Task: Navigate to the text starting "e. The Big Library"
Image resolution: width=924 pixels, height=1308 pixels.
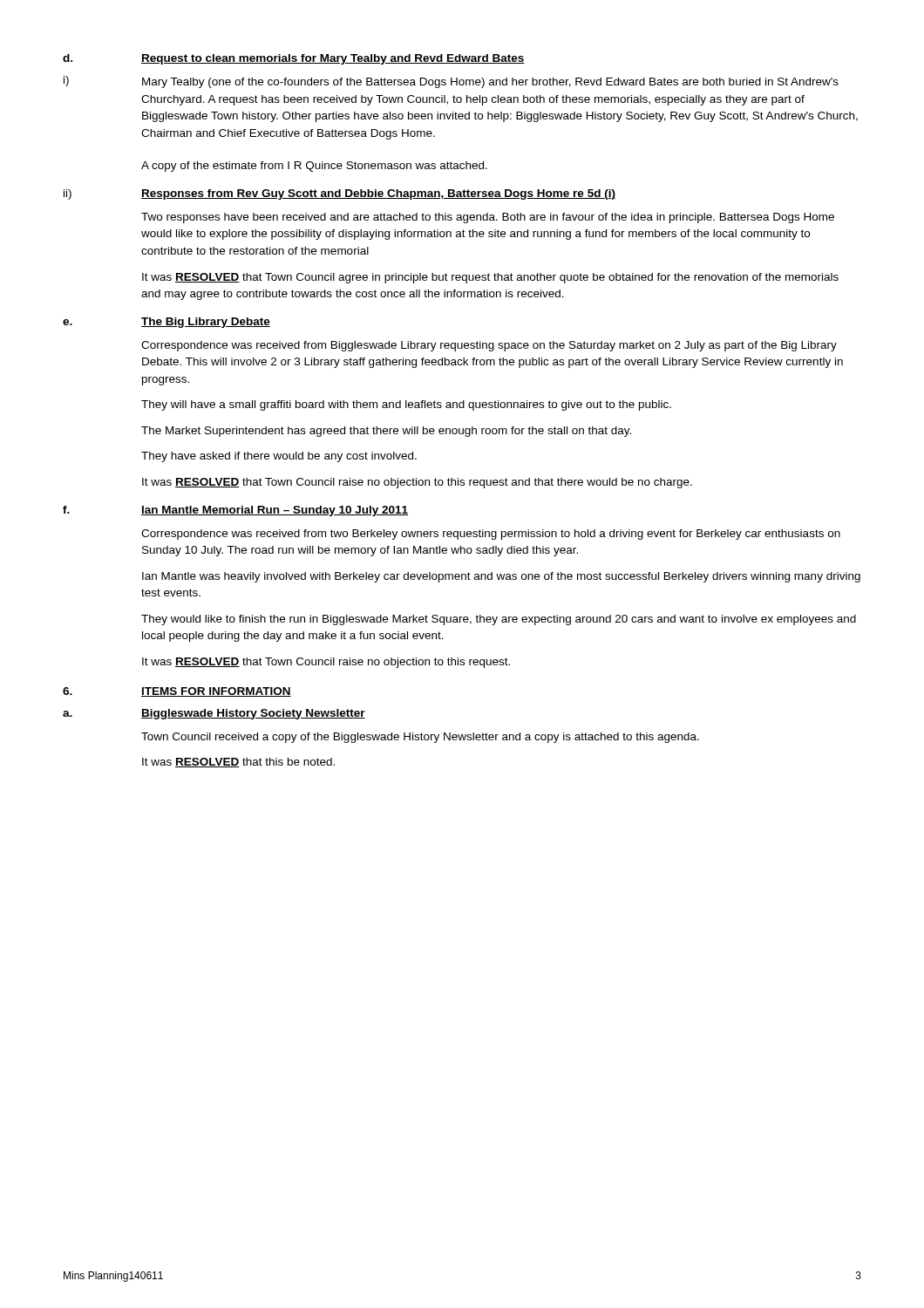Action: pyautogui.click(x=166, y=323)
